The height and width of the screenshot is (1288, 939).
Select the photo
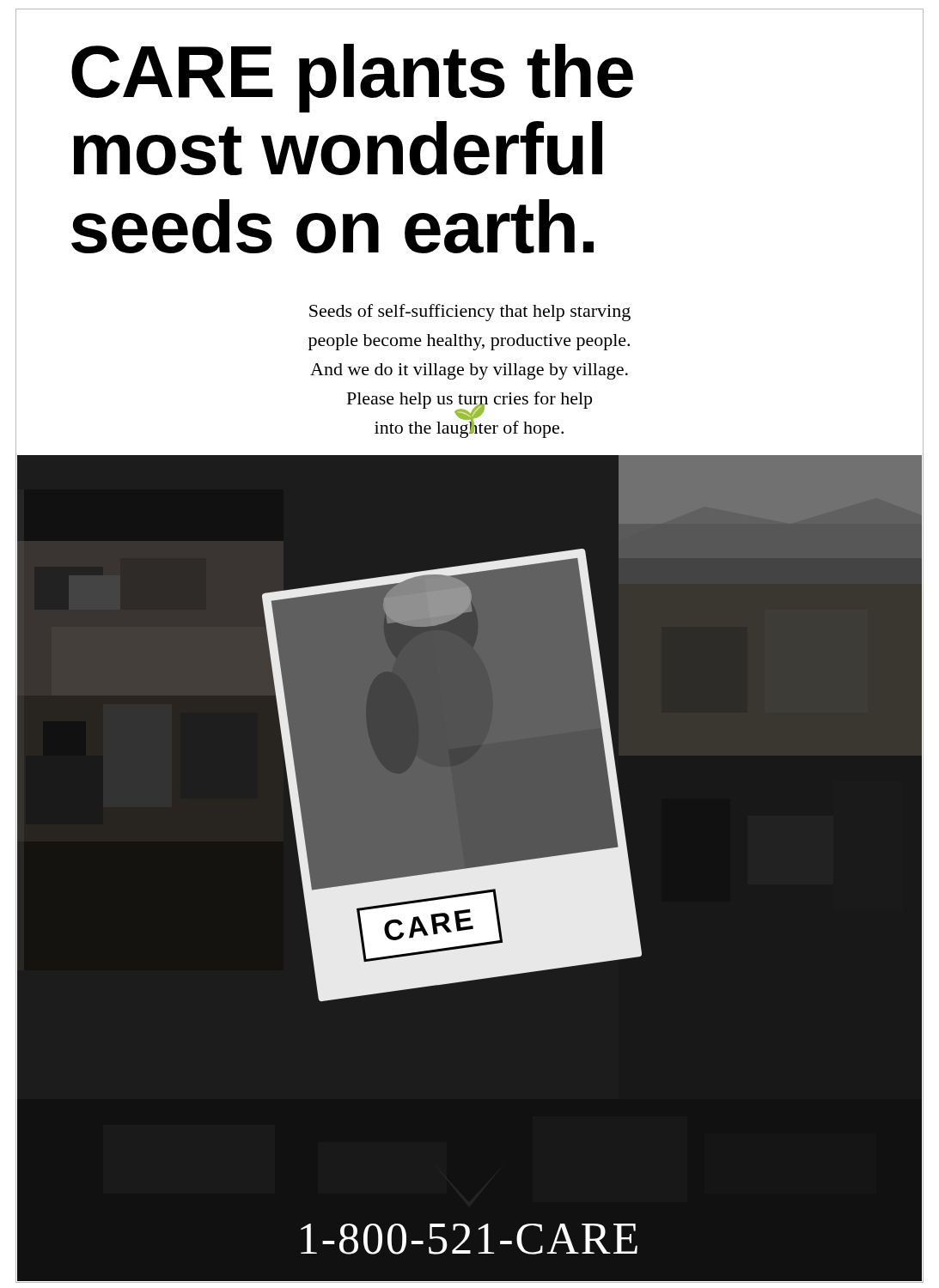[470, 868]
